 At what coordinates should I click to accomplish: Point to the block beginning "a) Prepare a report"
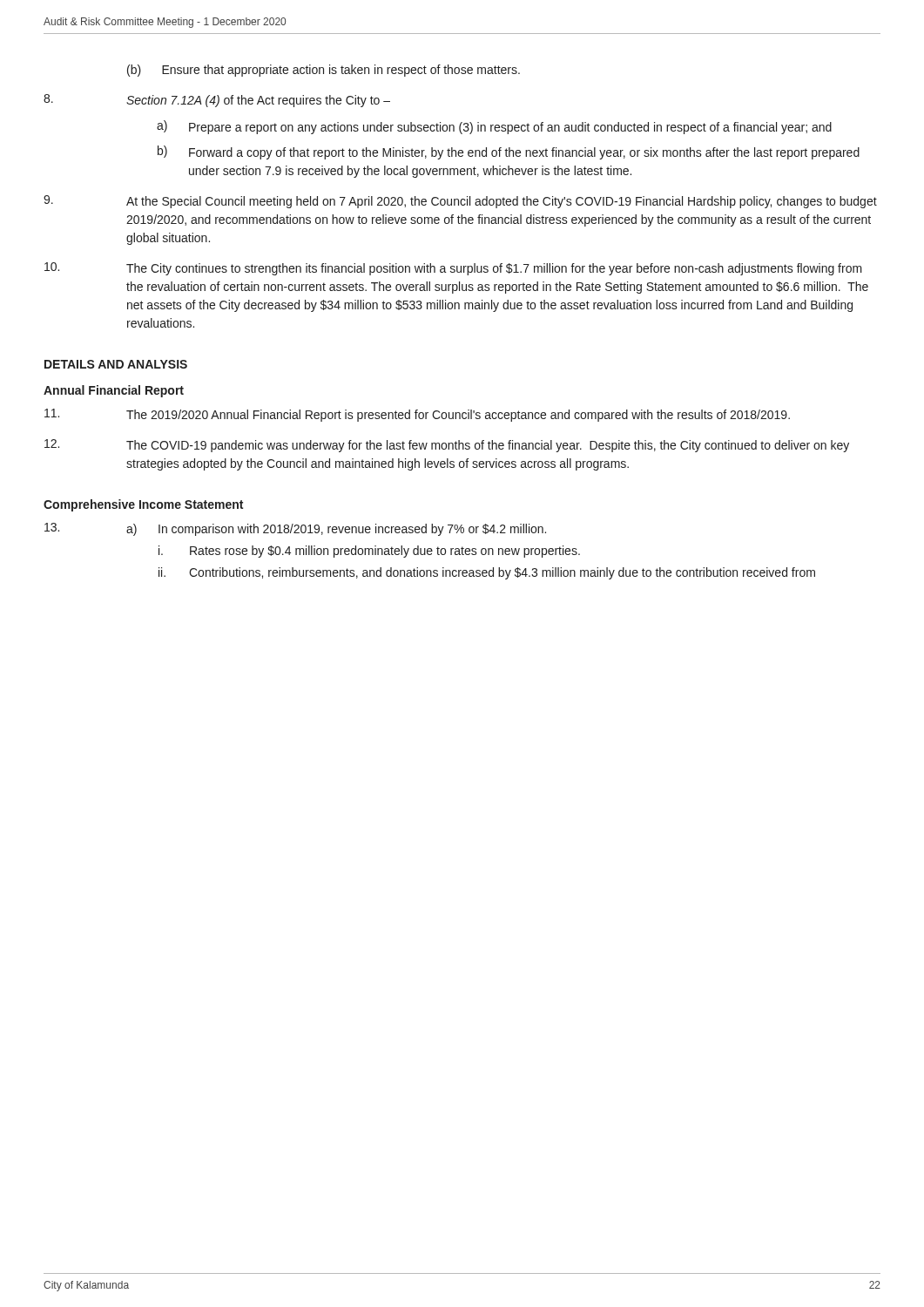point(519,128)
